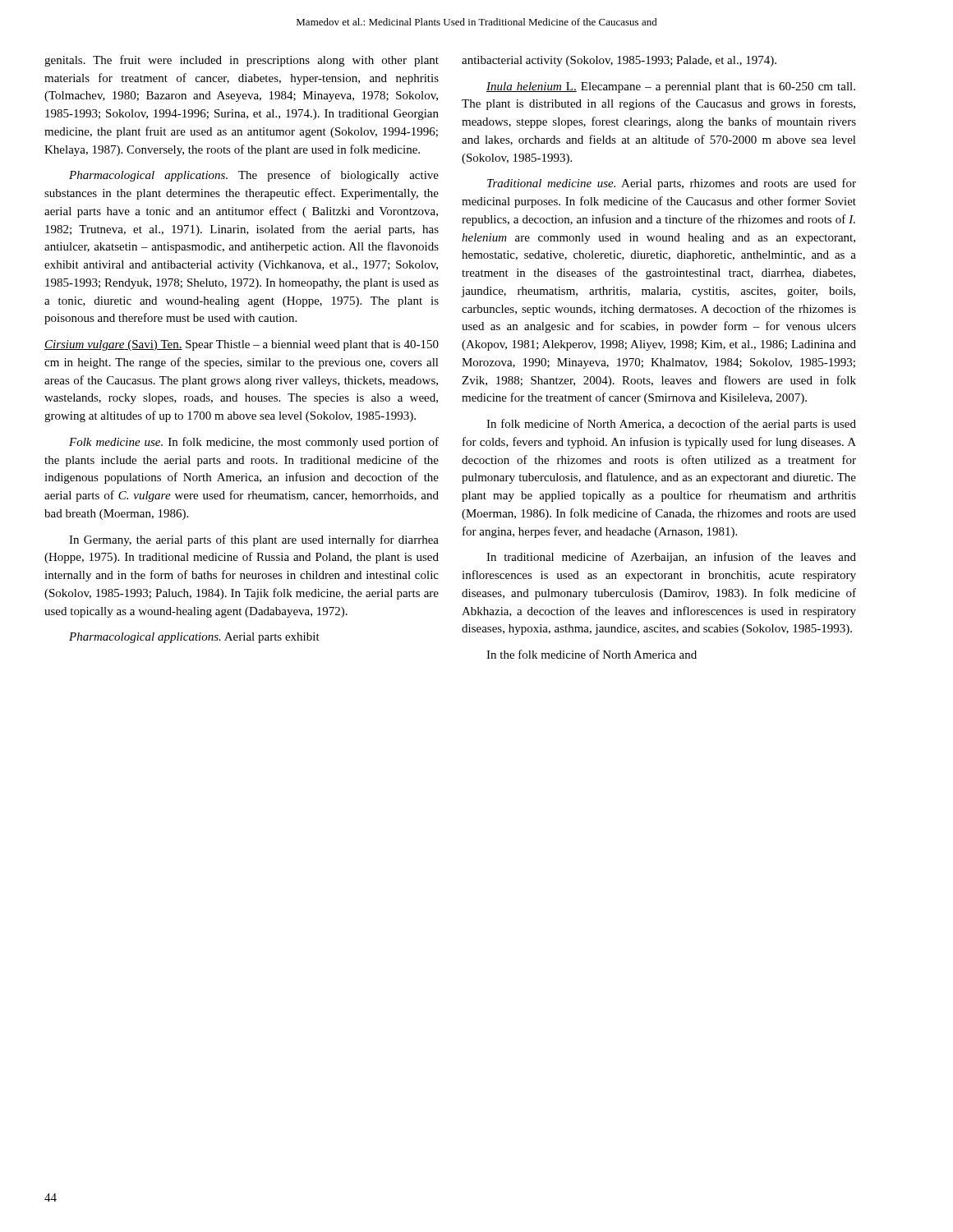Viewport: 953px width, 1232px height.
Task: Select the region starting "Inula helenium L."
Action: (x=659, y=122)
